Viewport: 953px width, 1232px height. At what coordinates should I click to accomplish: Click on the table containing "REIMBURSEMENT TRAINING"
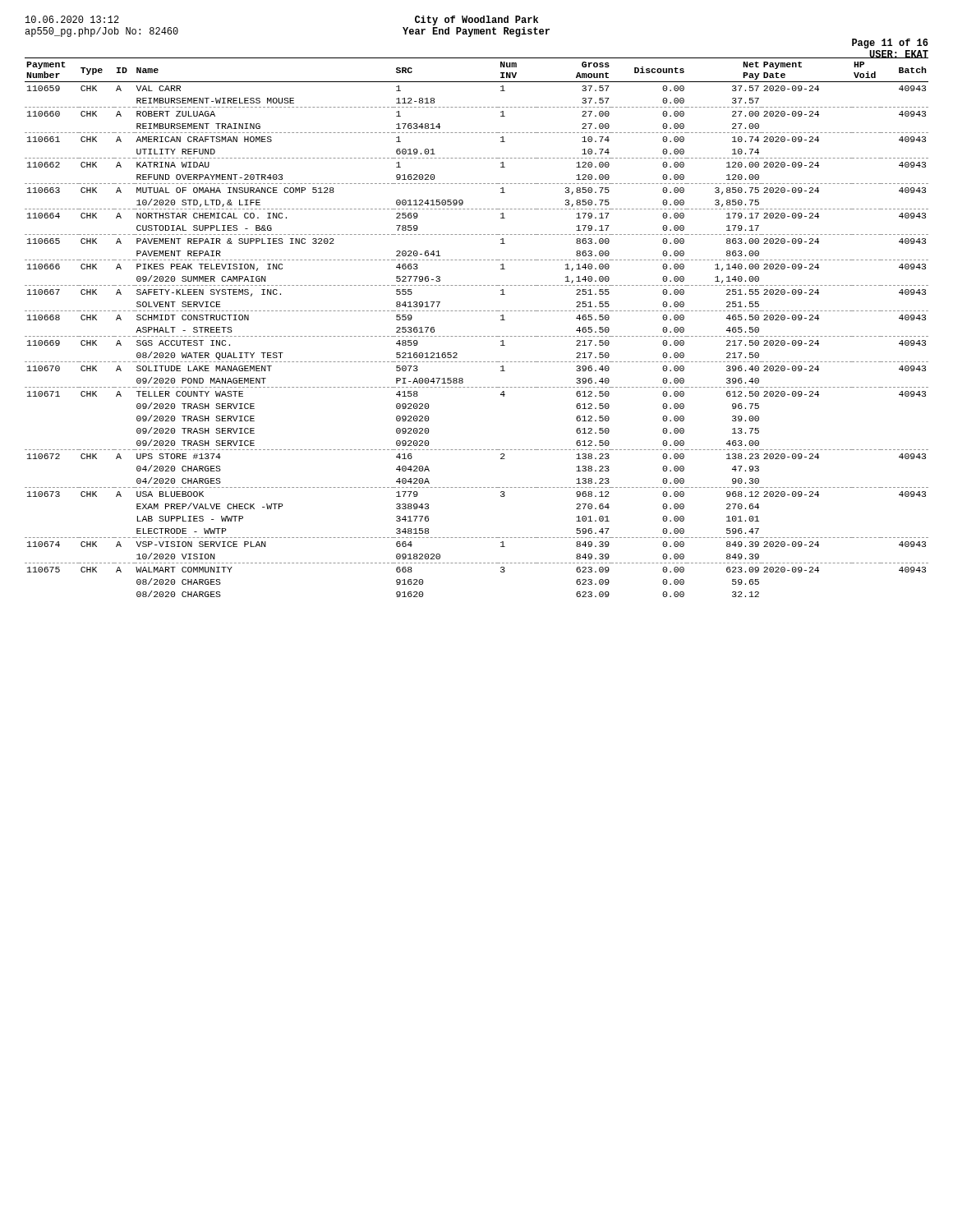point(476,329)
